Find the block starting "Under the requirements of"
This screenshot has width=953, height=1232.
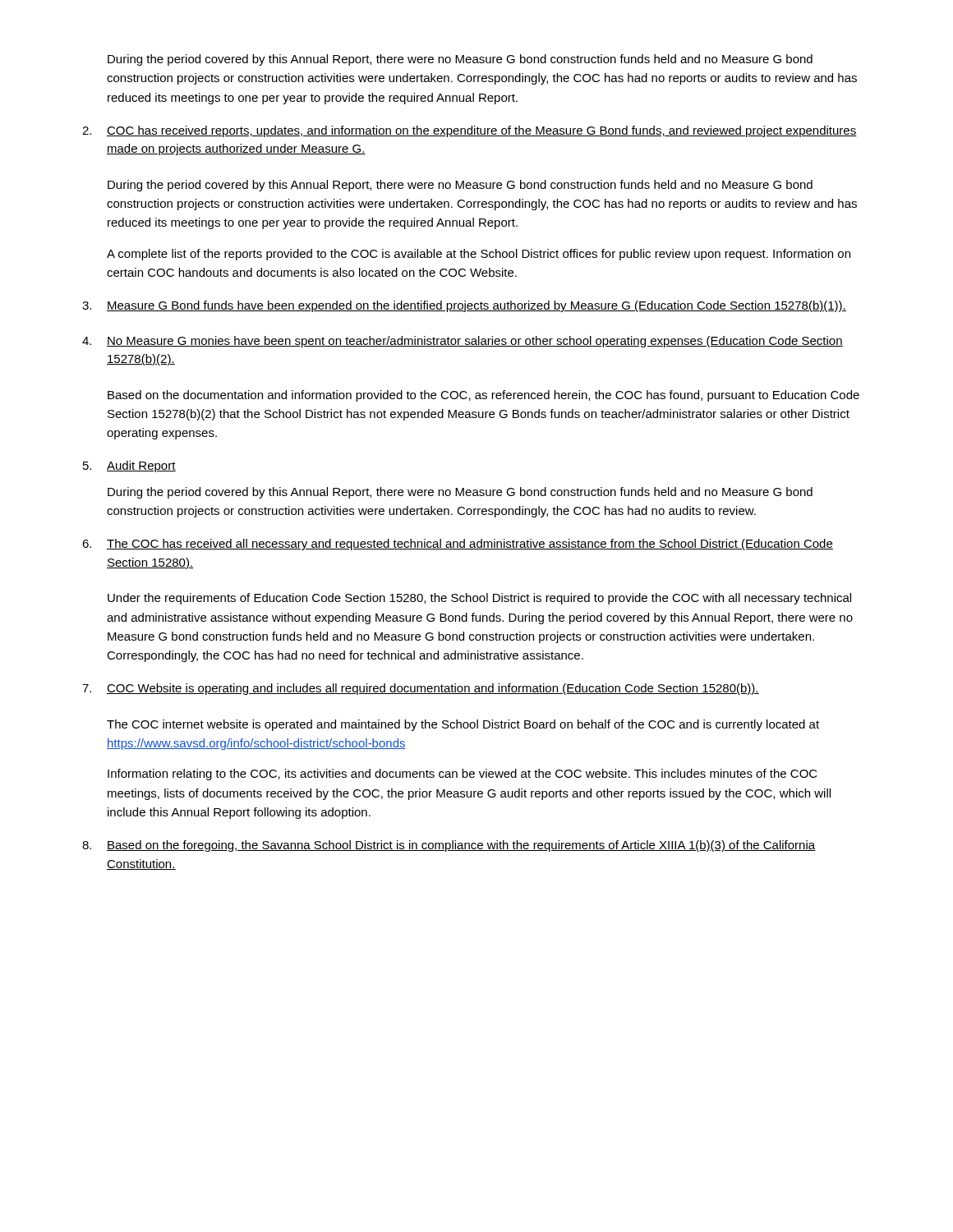coord(480,626)
